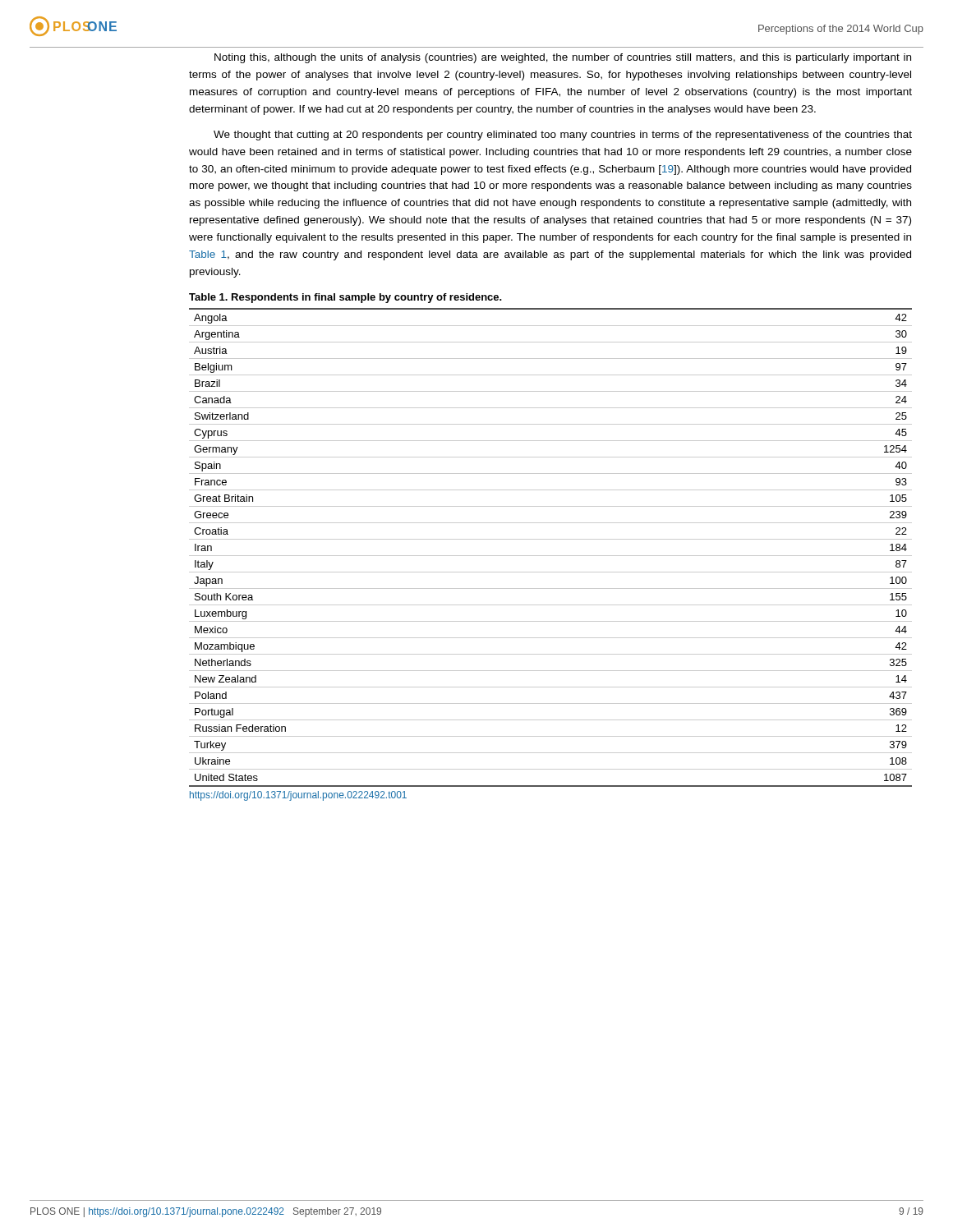This screenshot has height=1232, width=953.
Task: Point to the text block starting "Noting this, although the units of analysis"
Action: tap(550, 165)
